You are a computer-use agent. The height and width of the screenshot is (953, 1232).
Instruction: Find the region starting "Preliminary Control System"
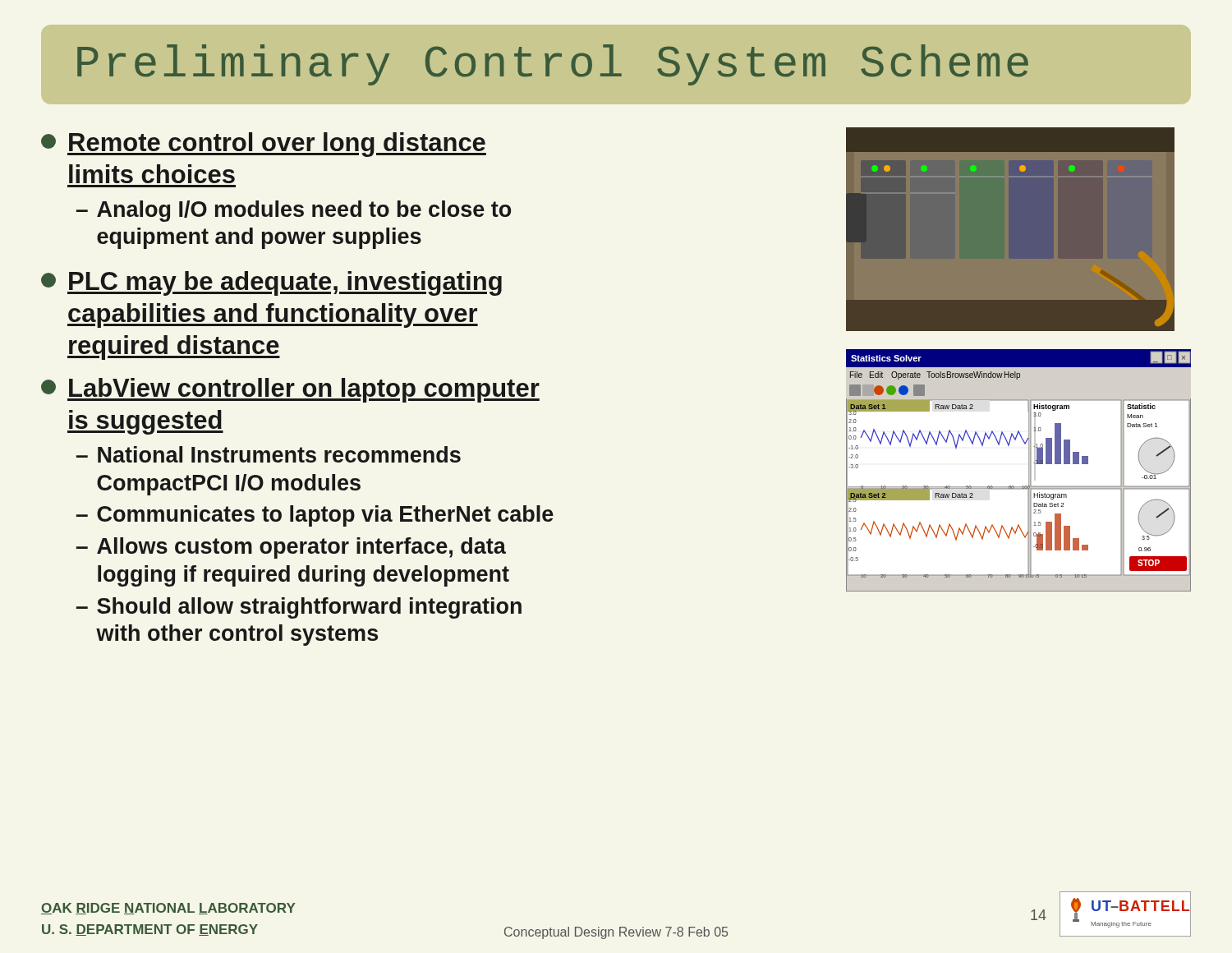(554, 65)
